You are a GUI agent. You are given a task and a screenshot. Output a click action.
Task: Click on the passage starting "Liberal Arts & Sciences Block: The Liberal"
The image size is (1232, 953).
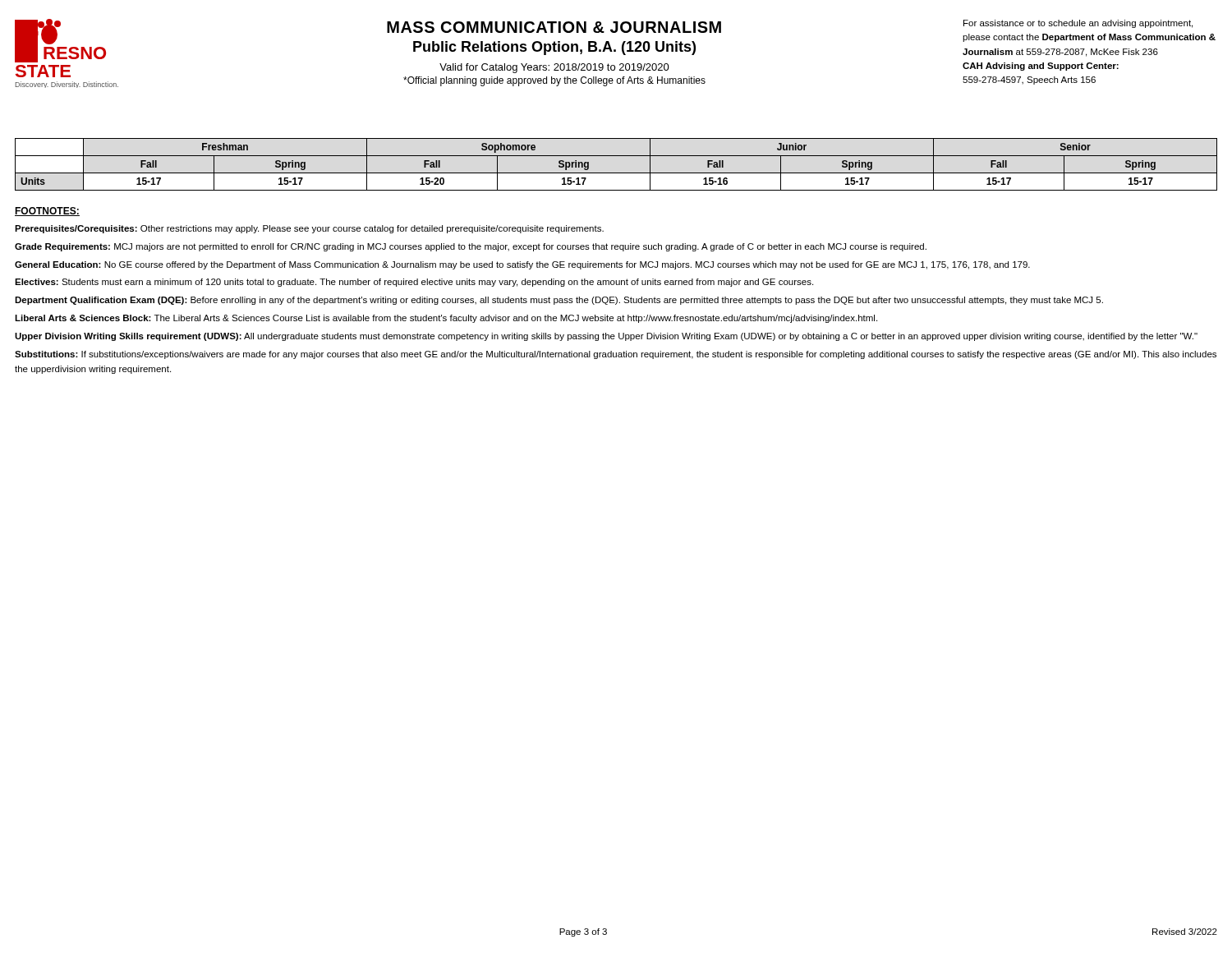tap(446, 318)
